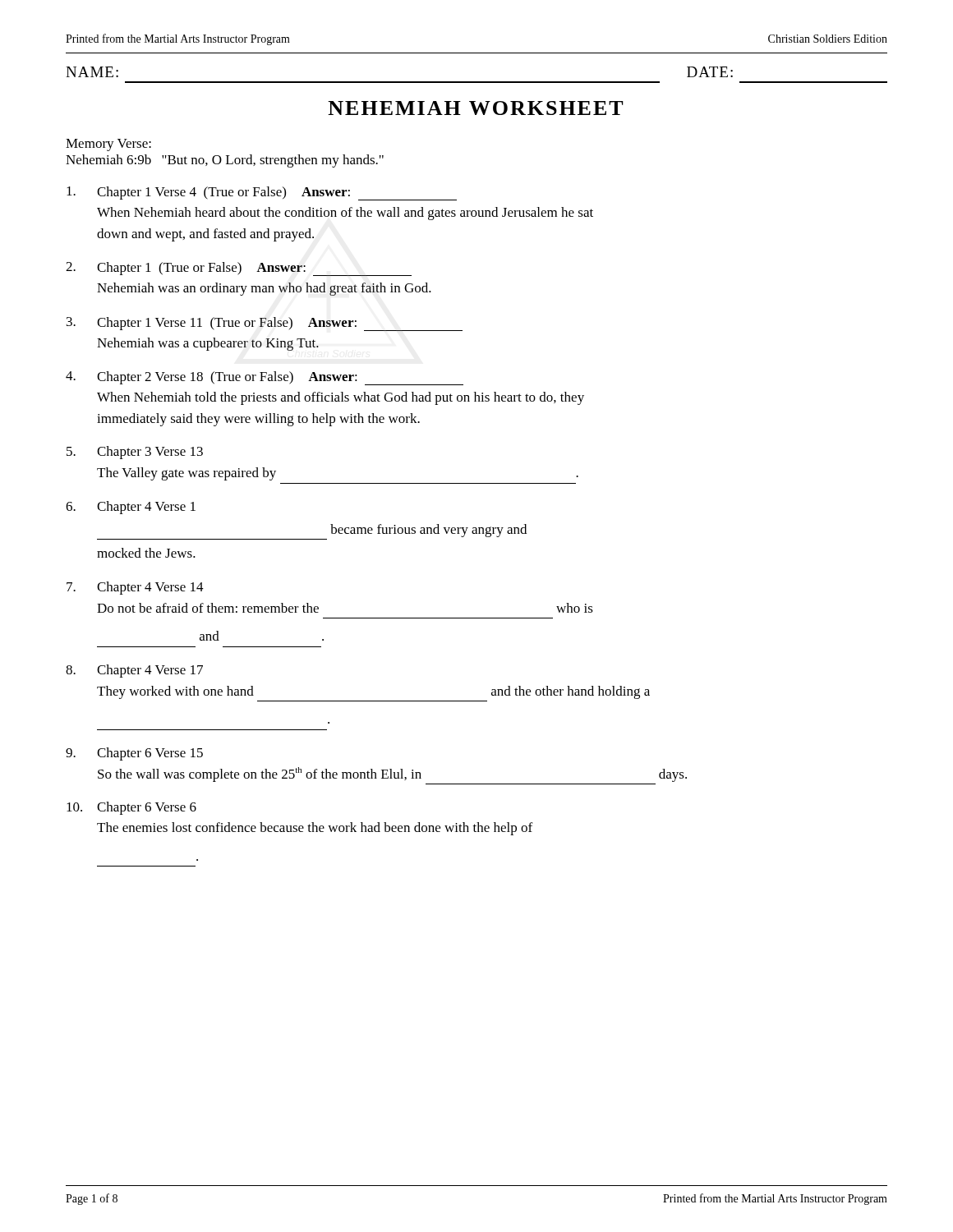Find the list item with the text "4. Chapter 2 Verse 18 (True or False)"
953x1232 pixels.
pyautogui.click(x=476, y=398)
